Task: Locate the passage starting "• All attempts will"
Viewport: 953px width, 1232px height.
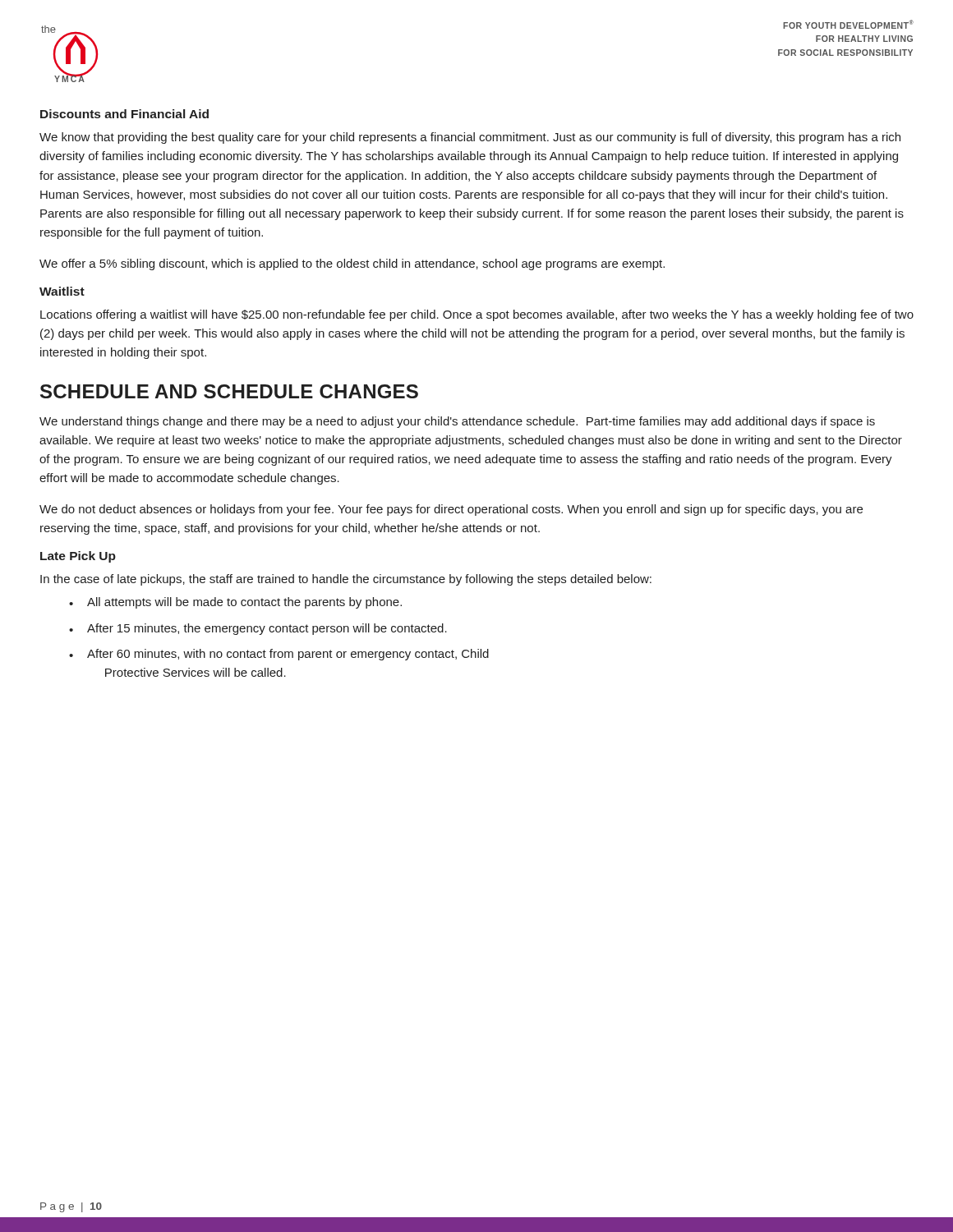Action: pyautogui.click(x=236, y=603)
